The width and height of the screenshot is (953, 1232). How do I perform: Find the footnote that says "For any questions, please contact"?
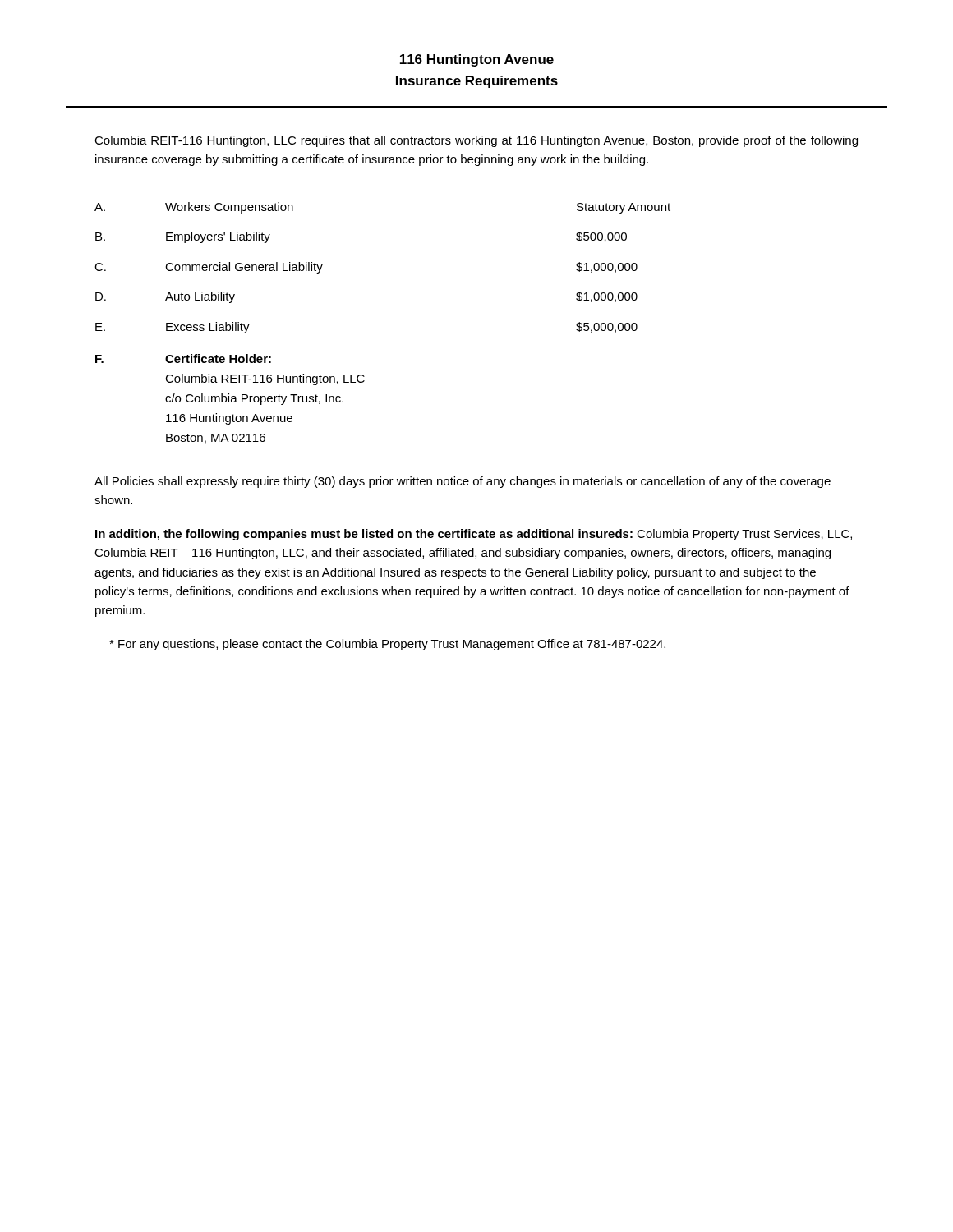coord(388,644)
